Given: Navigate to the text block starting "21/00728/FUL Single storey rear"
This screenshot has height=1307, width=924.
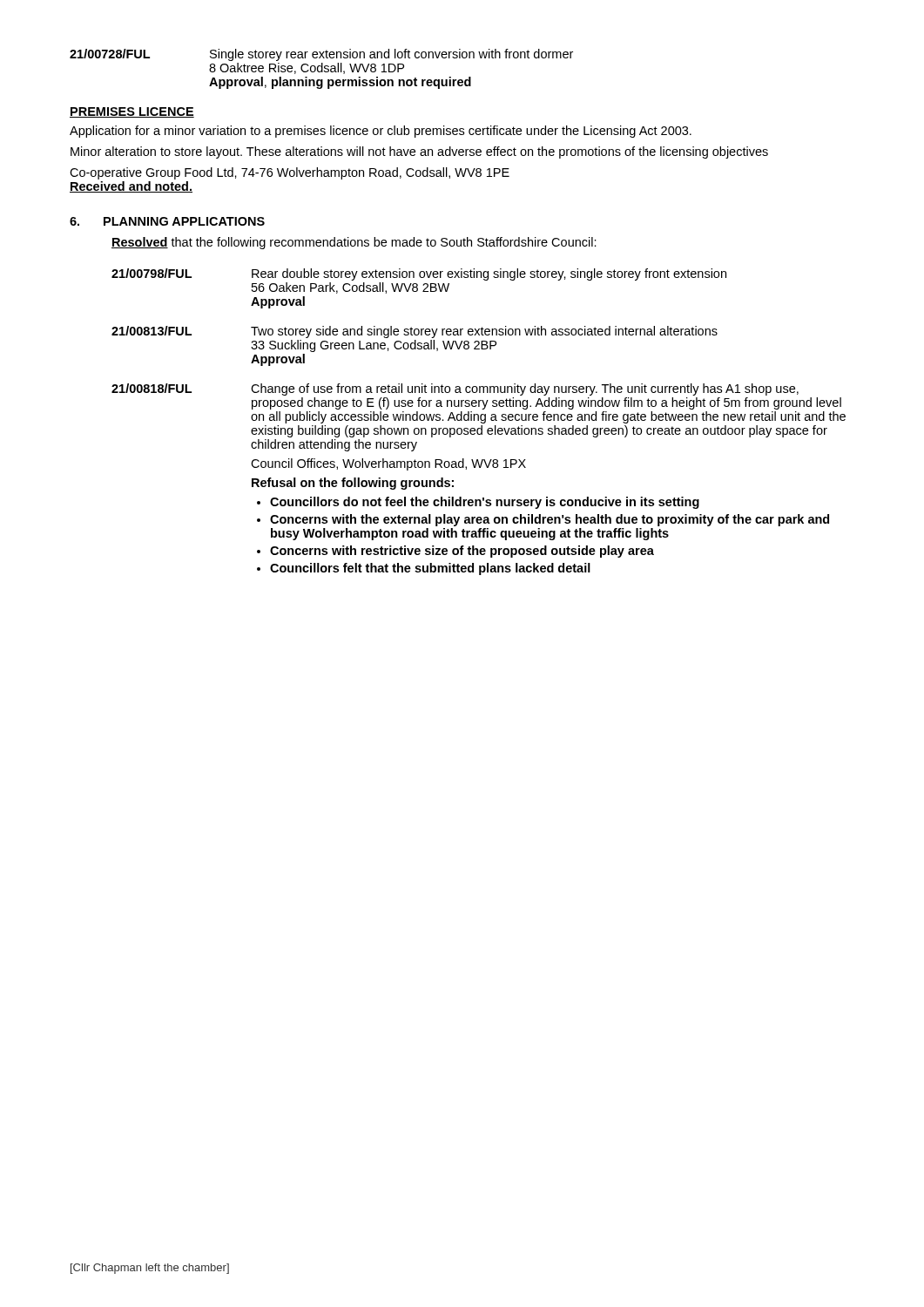Looking at the screenshot, I should point(462,68).
